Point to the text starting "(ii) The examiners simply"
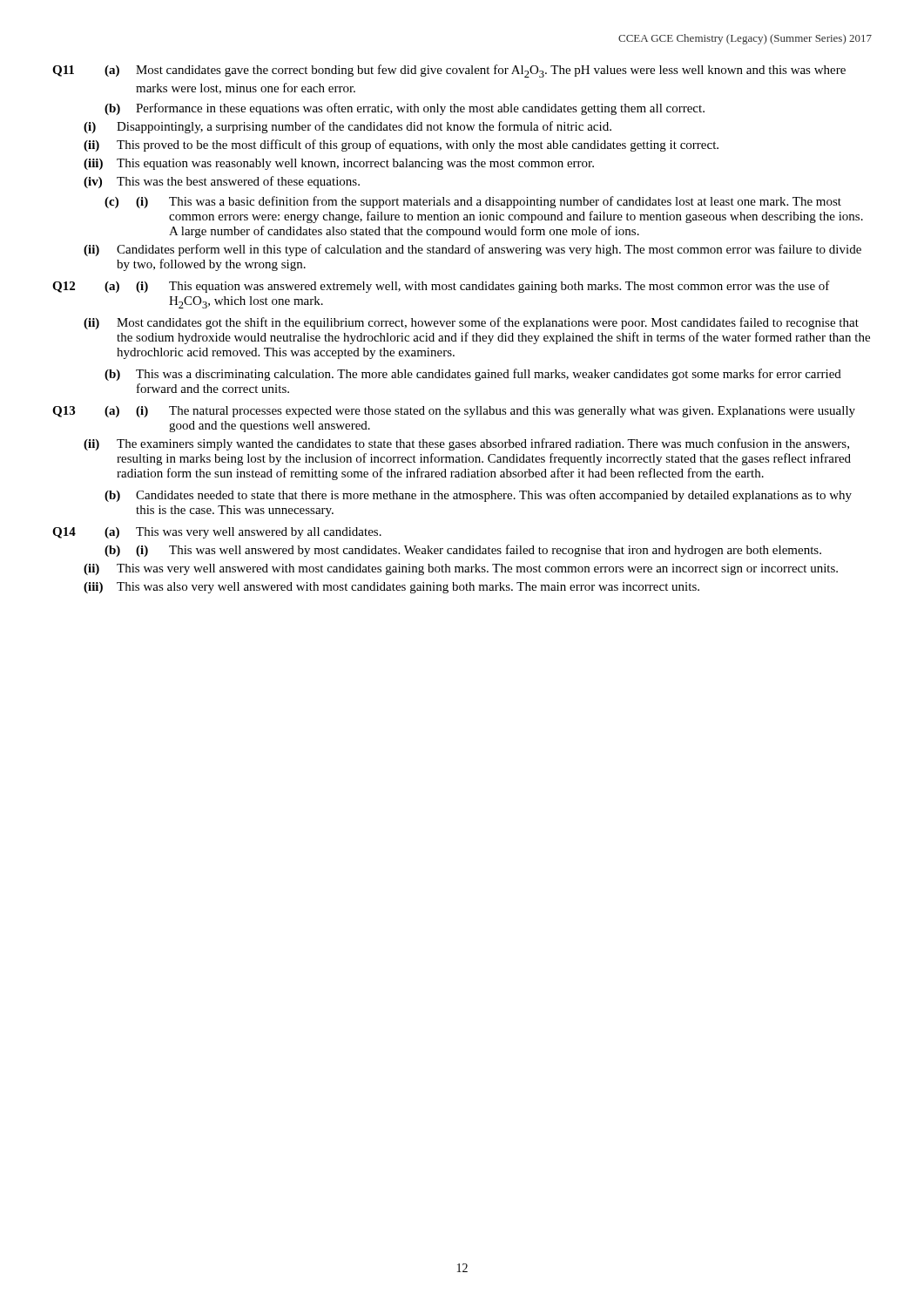 (x=478, y=459)
